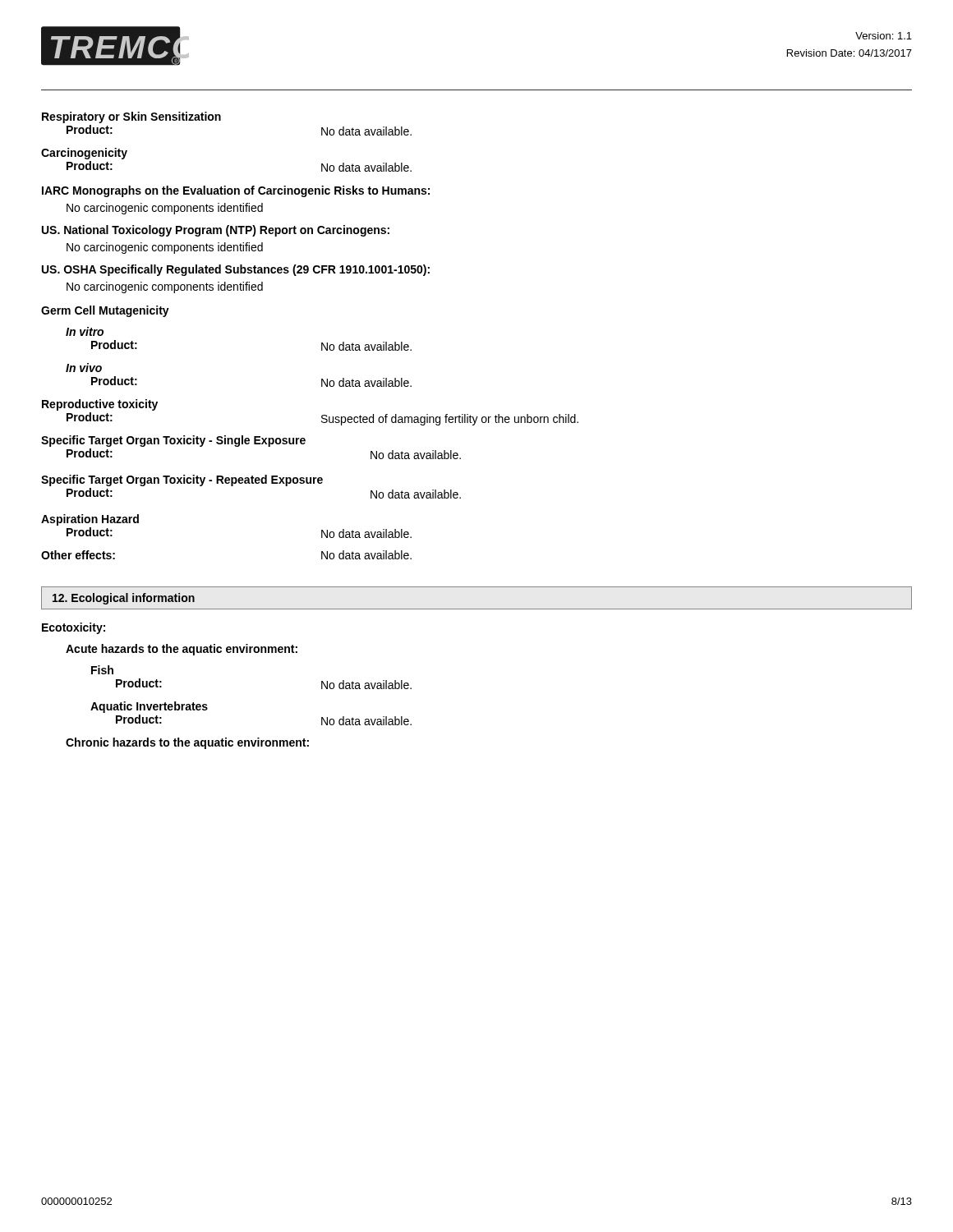Locate the text that reads "Aspiration HazardProduct: No data available."
The height and width of the screenshot is (1232, 953).
[90, 520]
